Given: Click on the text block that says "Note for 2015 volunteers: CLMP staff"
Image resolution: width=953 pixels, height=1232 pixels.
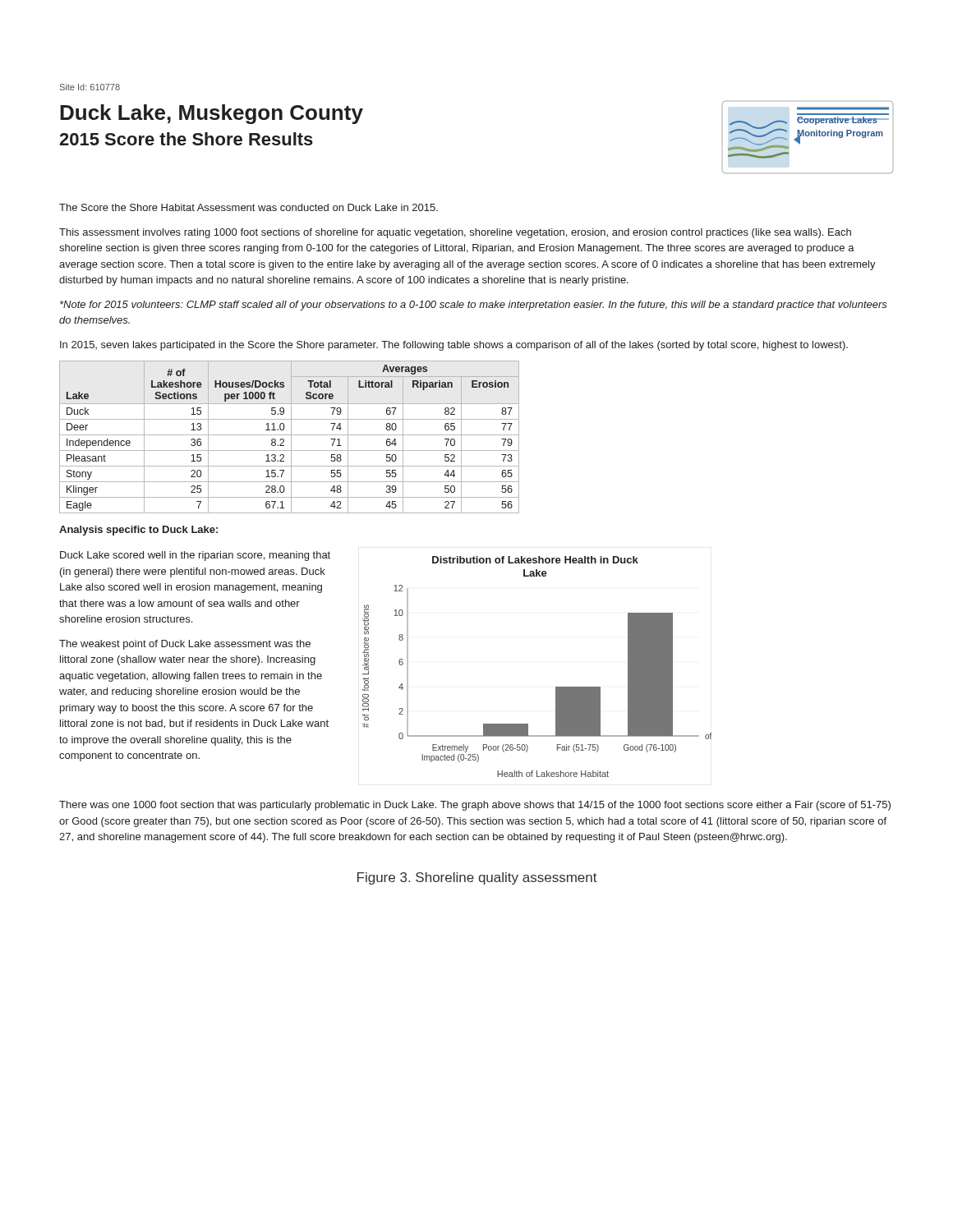Looking at the screenshot, I should [x=473, y=312].
